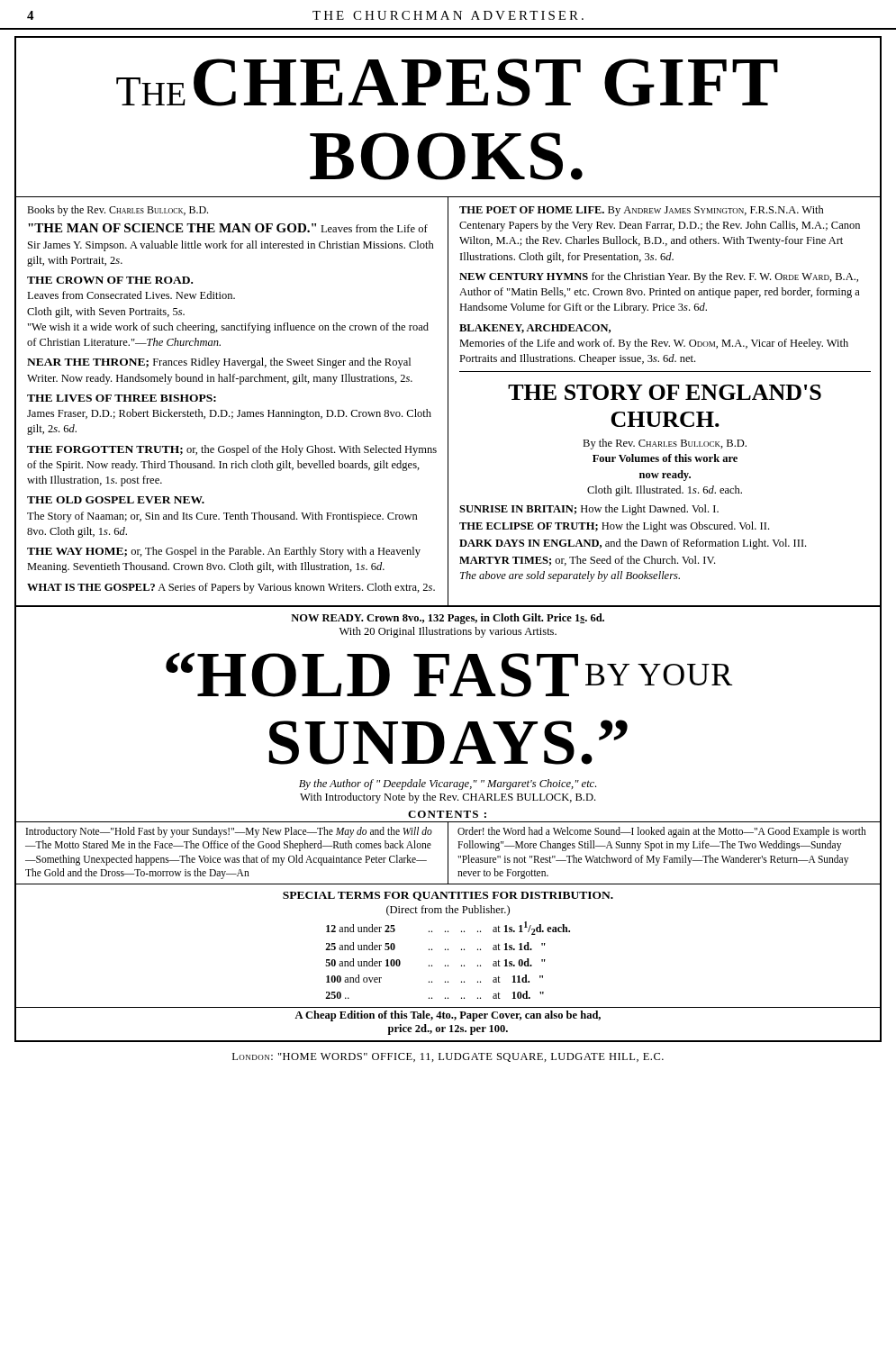Select the text block with the text "NOW READY. Crown"
Image resolution: width=896 pixels, height=1351 pixels.
point(448,624)
